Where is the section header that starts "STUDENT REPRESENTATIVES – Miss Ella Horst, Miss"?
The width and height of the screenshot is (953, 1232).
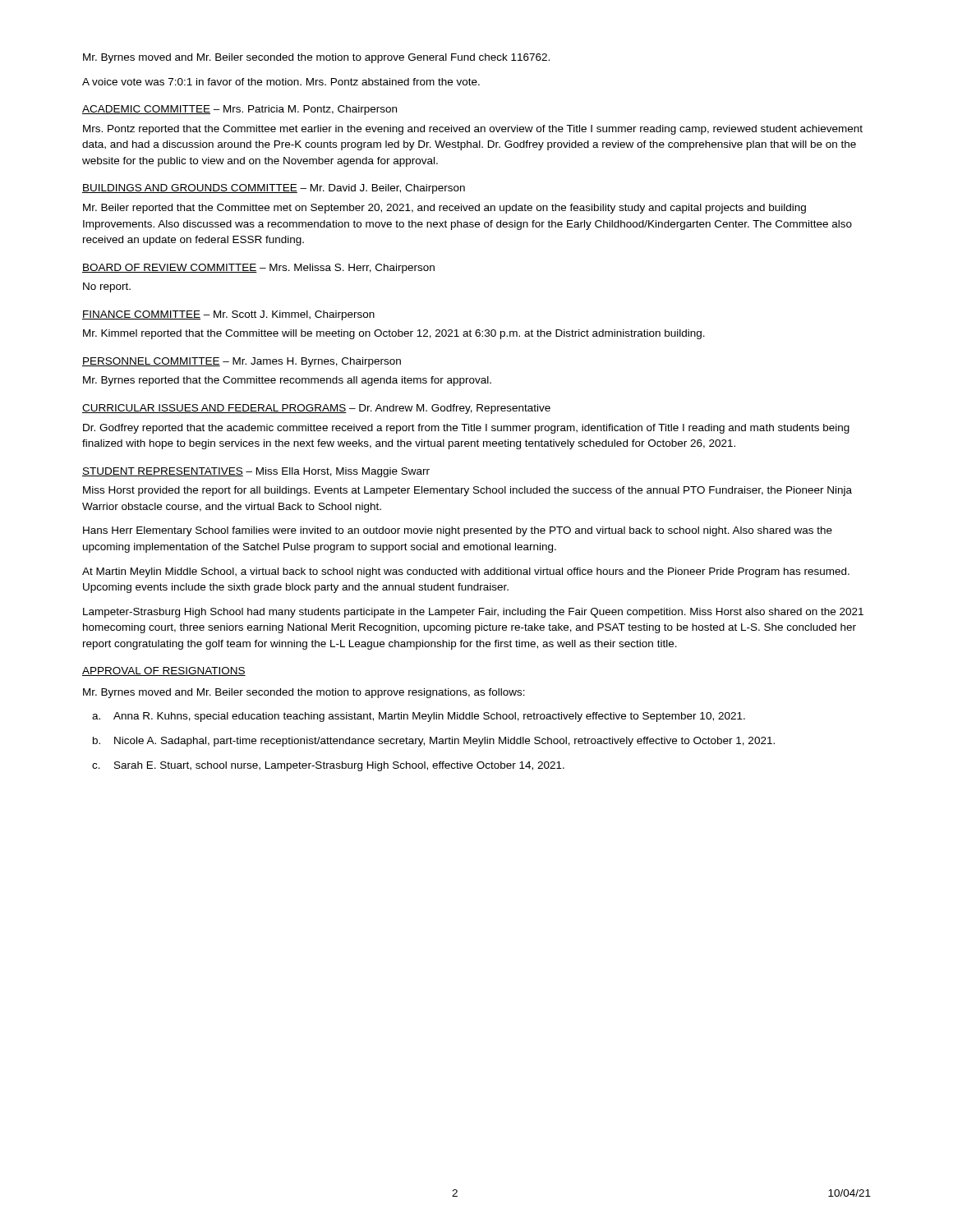(256, 471)
